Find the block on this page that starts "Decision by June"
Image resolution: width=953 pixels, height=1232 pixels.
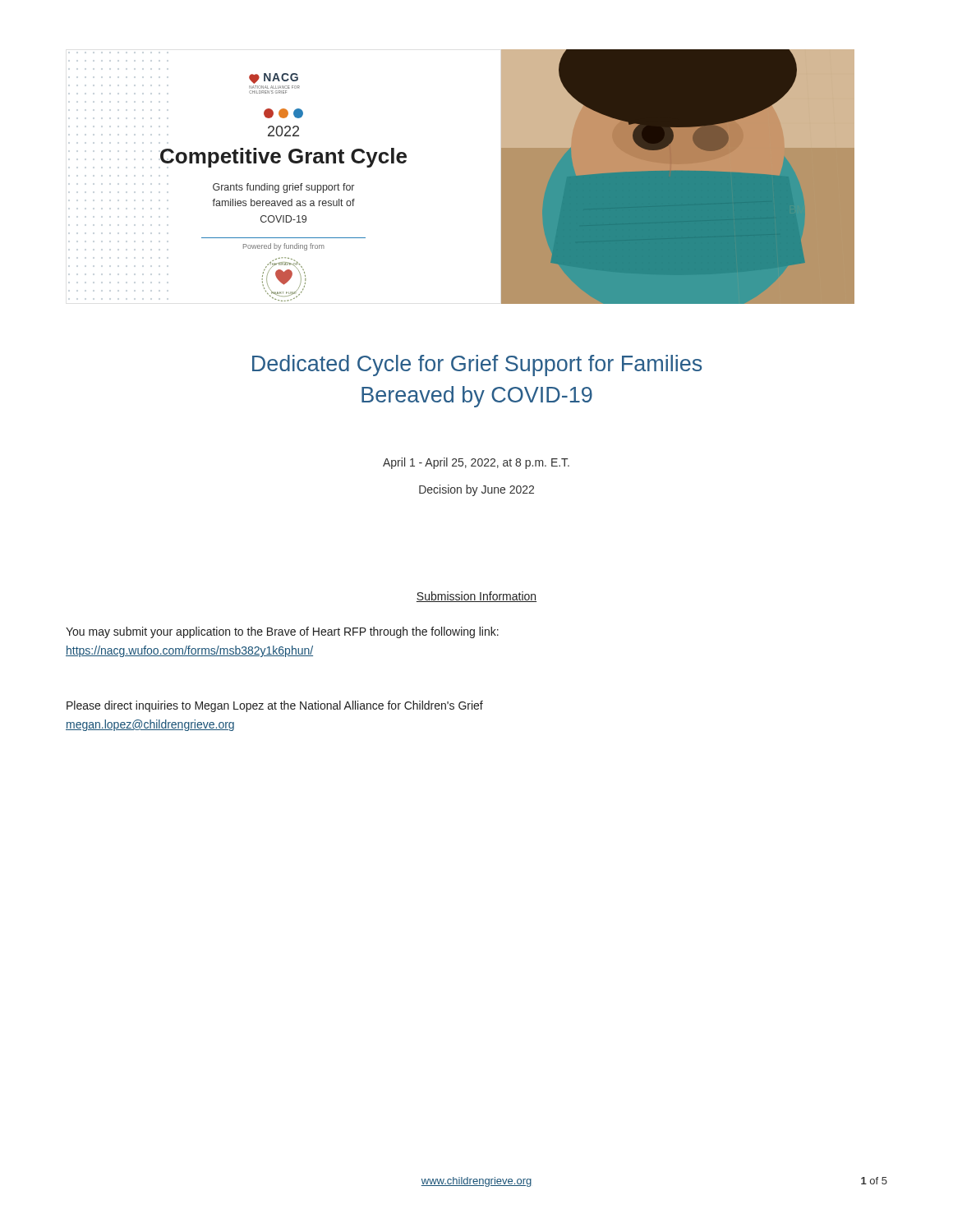476,490
